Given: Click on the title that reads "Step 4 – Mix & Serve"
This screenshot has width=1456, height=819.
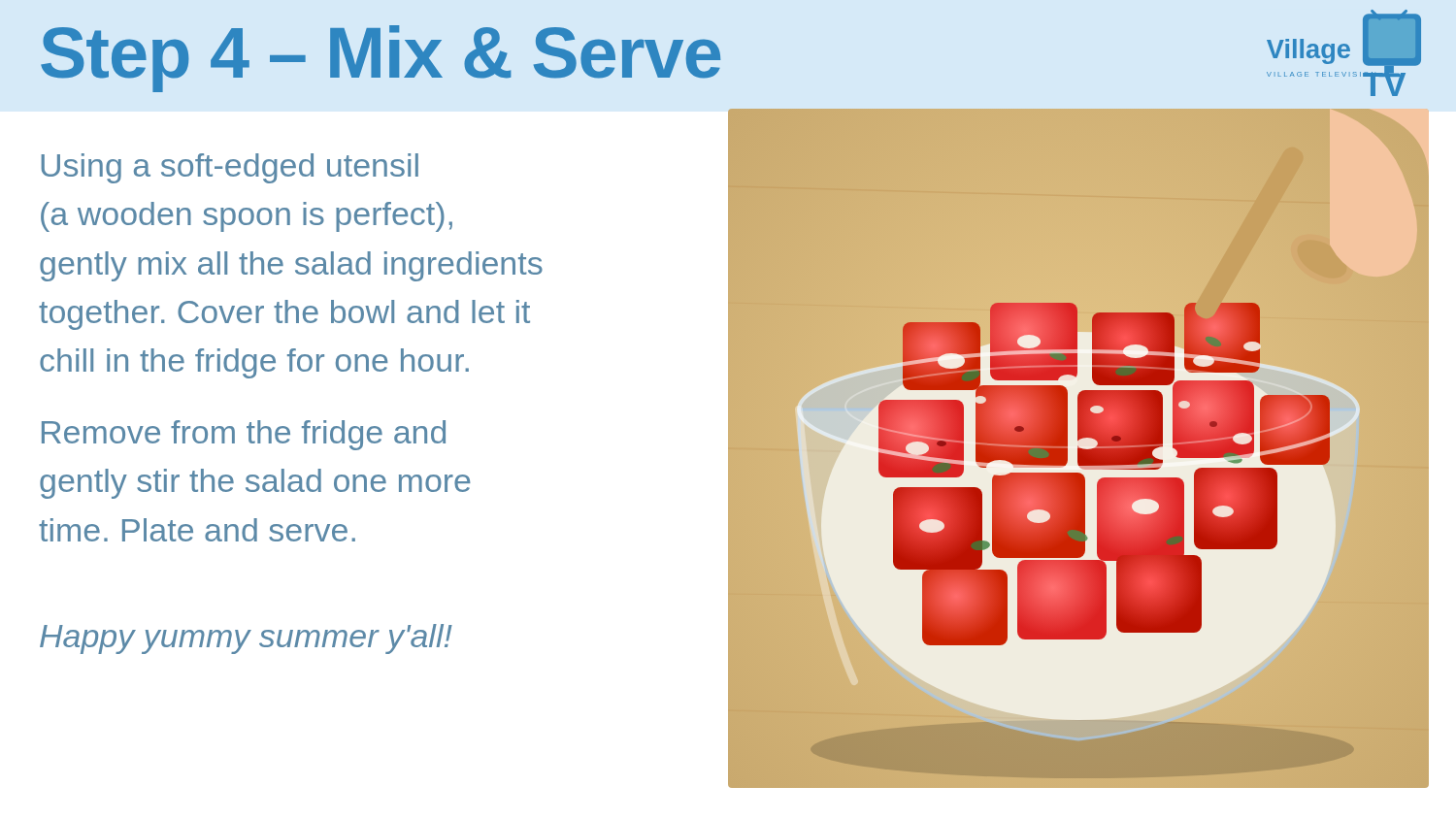Looking at the screenshot, I should click(380, 53).
